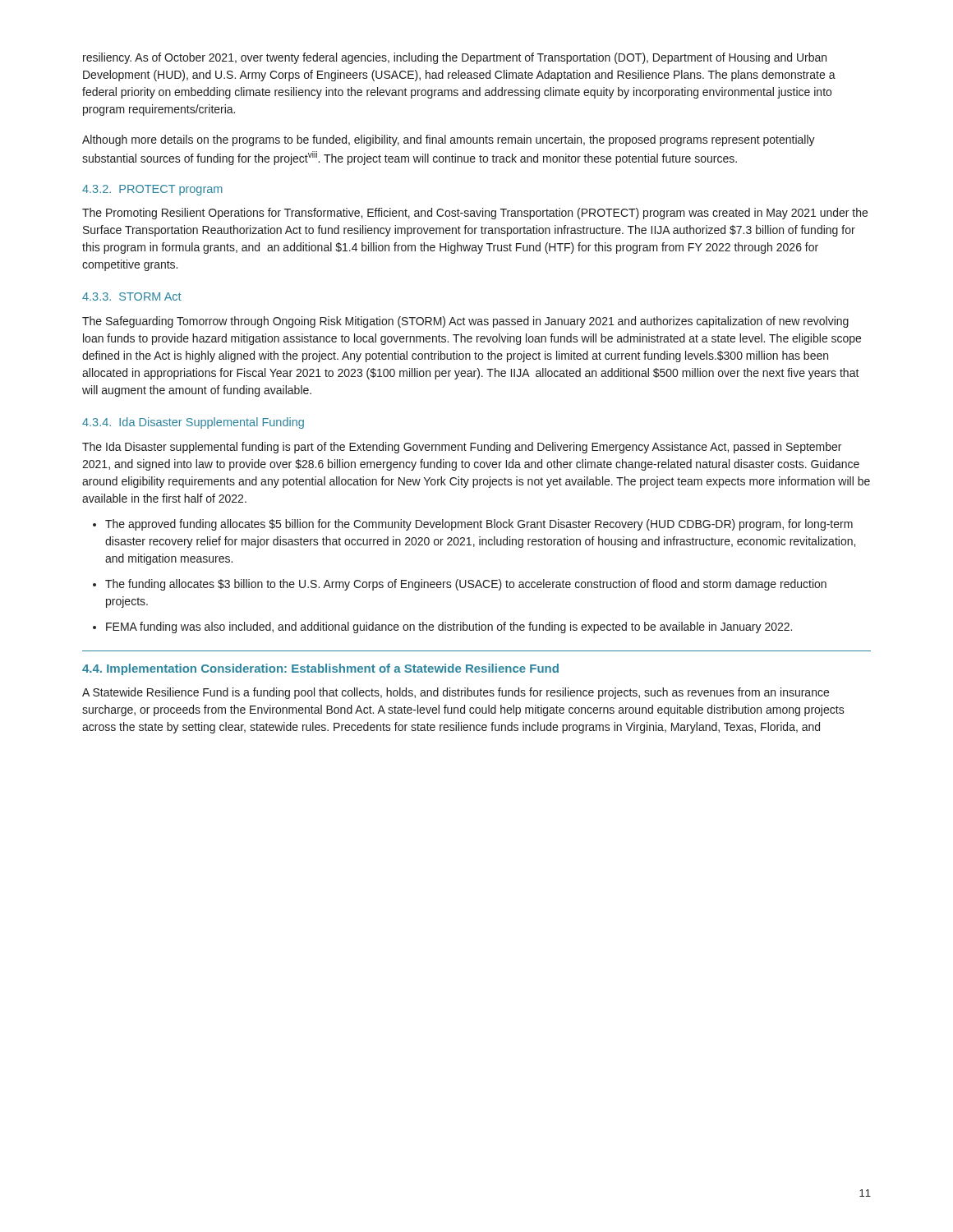Click on the element starting "FEMA funding was also included, and"
Image resolution: width=953 pixels, height=1232 pixels.
click(x=449, y=627)
